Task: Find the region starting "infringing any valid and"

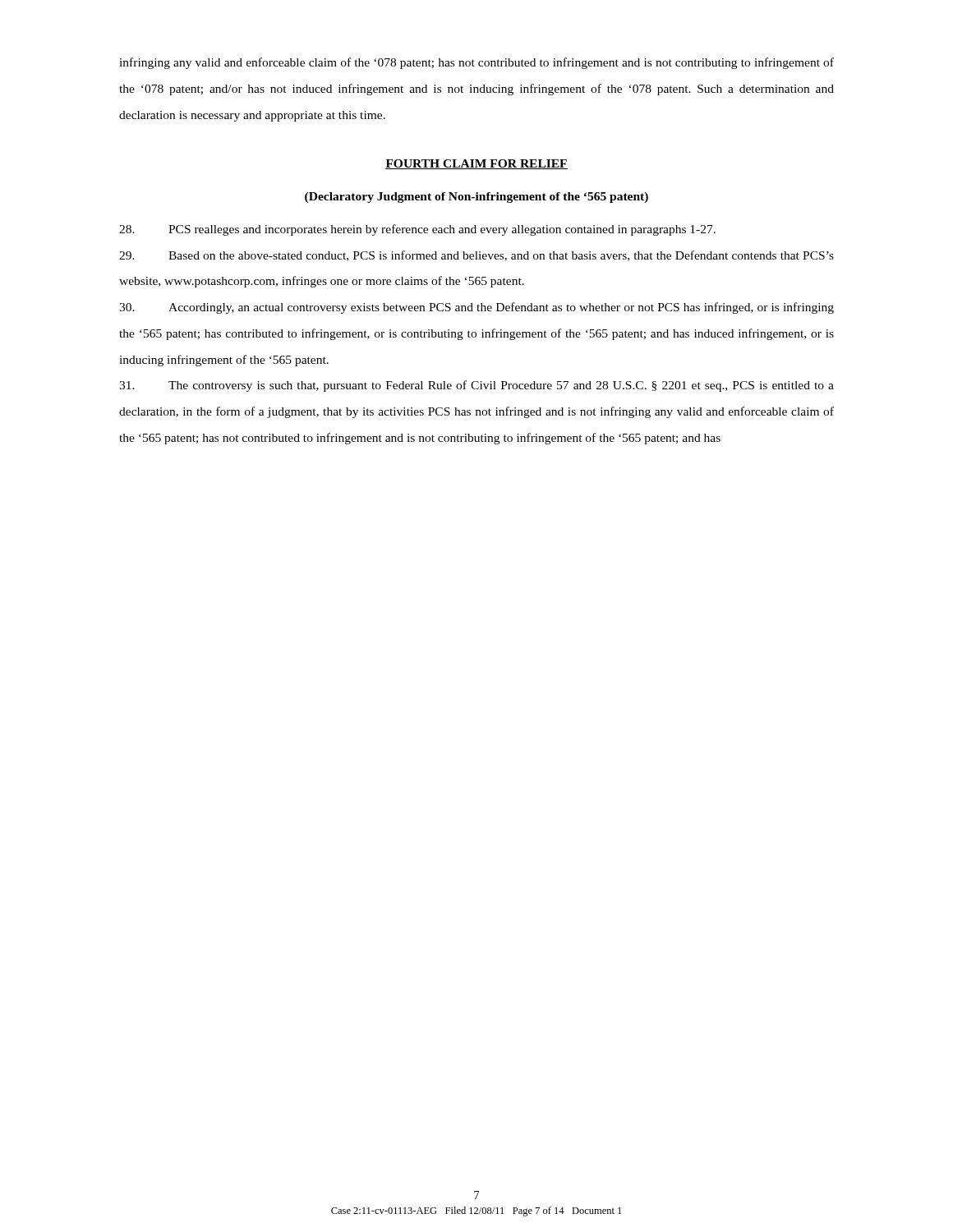Action: click(x=476, y=88)
